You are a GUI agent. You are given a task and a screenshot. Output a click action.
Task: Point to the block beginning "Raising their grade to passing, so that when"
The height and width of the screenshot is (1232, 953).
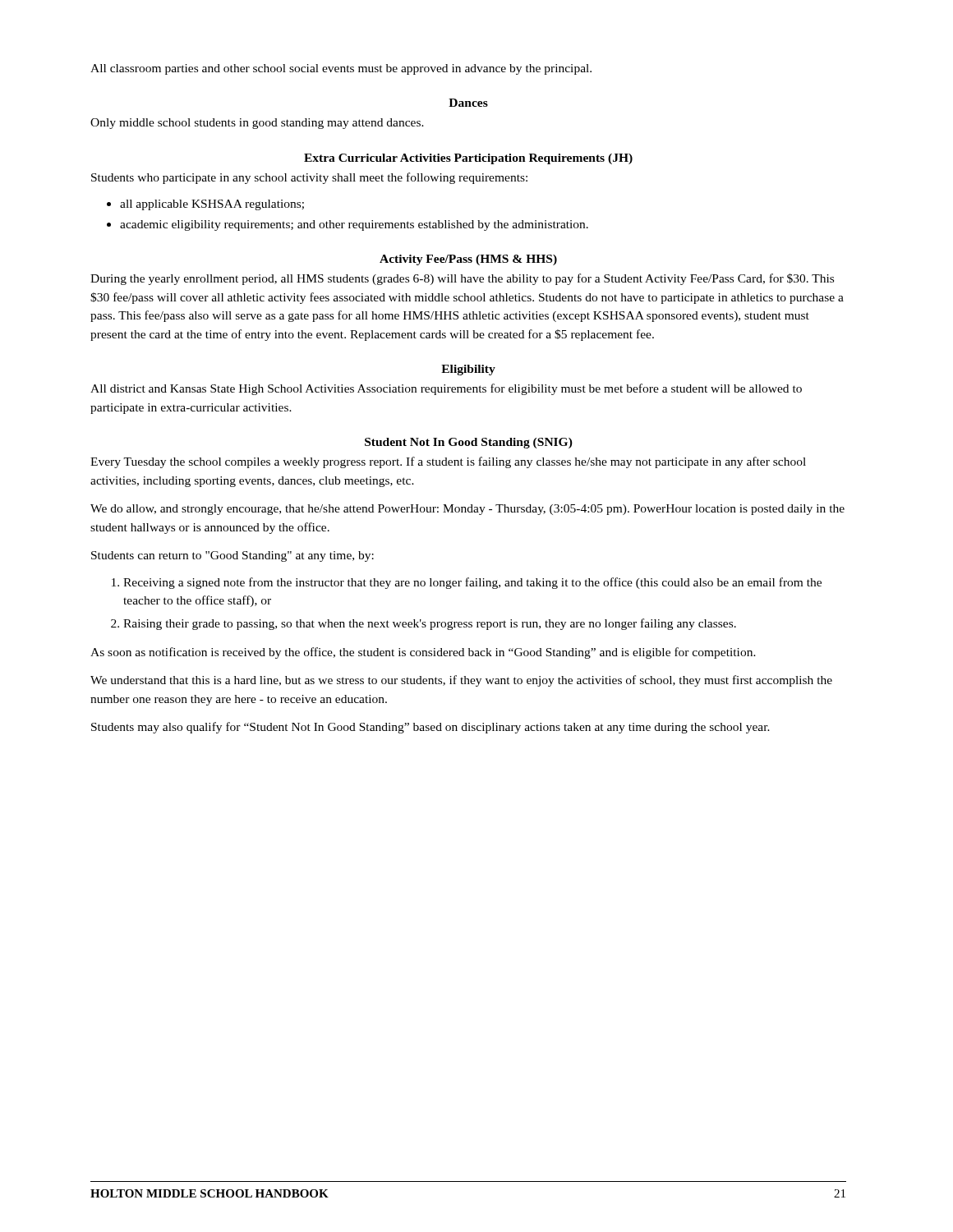click(x=430, y=623)
